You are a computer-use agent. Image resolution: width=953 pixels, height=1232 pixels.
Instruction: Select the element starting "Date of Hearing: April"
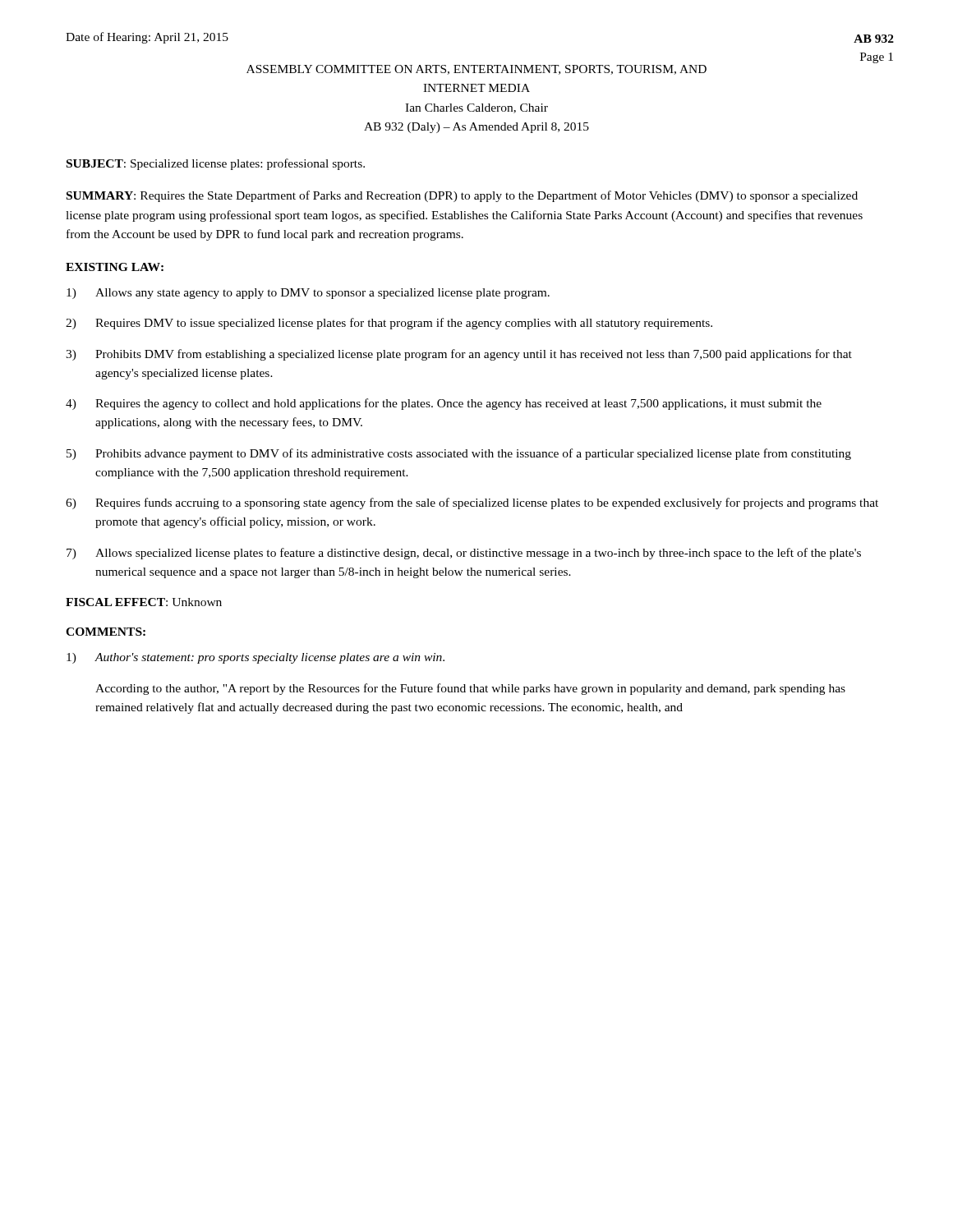tap(147, 37)
